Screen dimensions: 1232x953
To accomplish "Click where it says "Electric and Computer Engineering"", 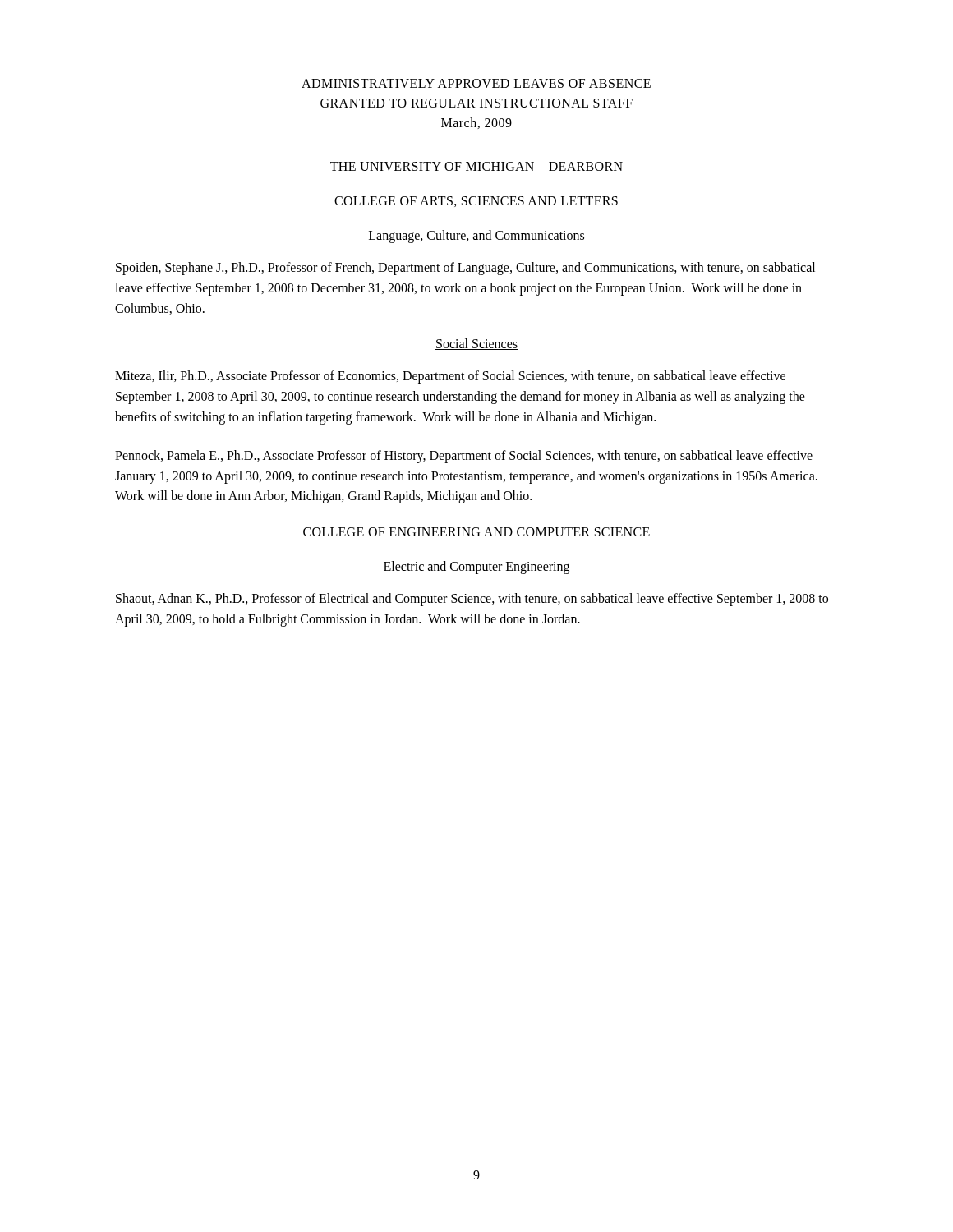I will (476, 566).
